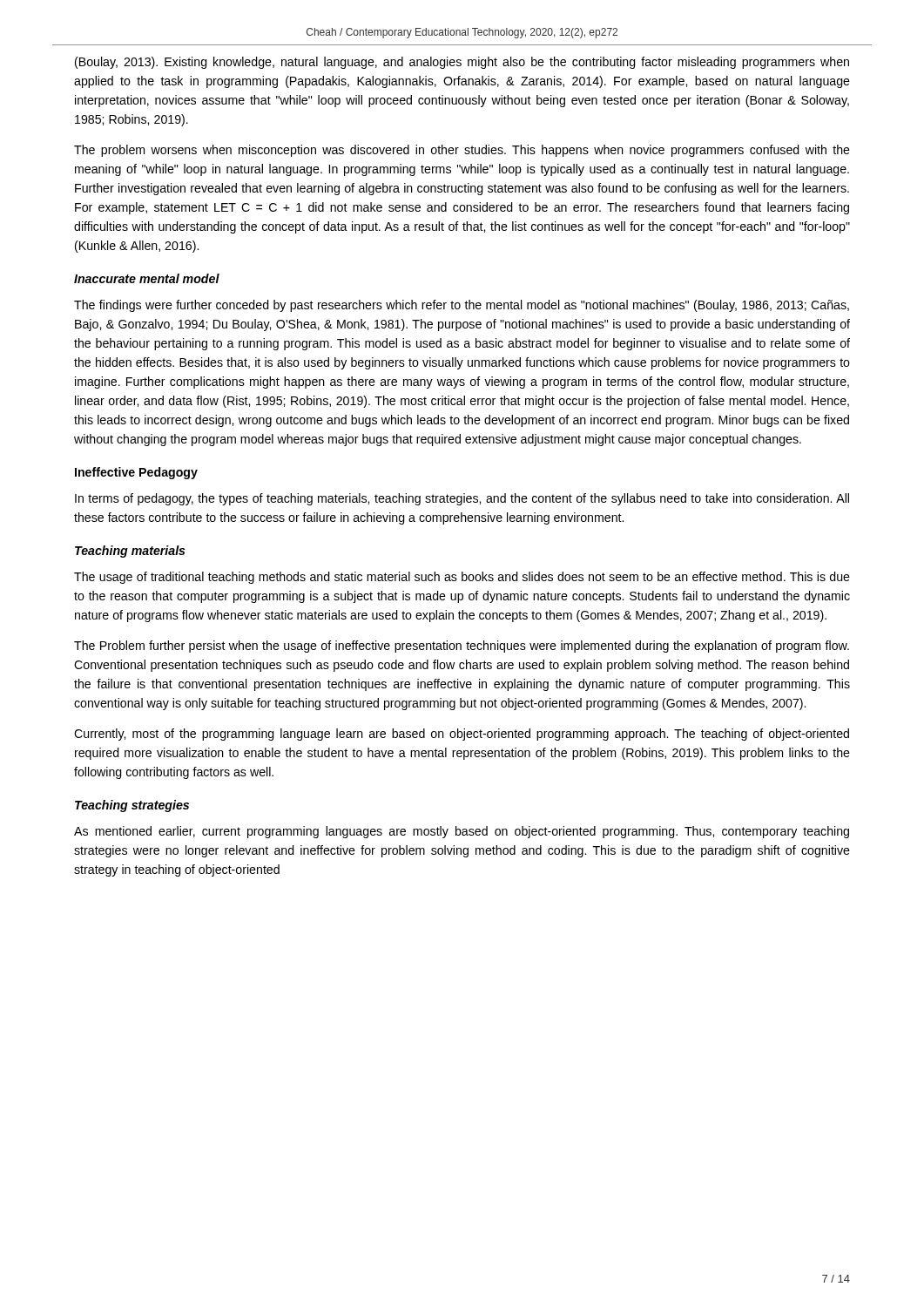924x1307 pixels.
Task: Find the block on this page that starts "The usage of traditional"
Action: tap(462, 596)
